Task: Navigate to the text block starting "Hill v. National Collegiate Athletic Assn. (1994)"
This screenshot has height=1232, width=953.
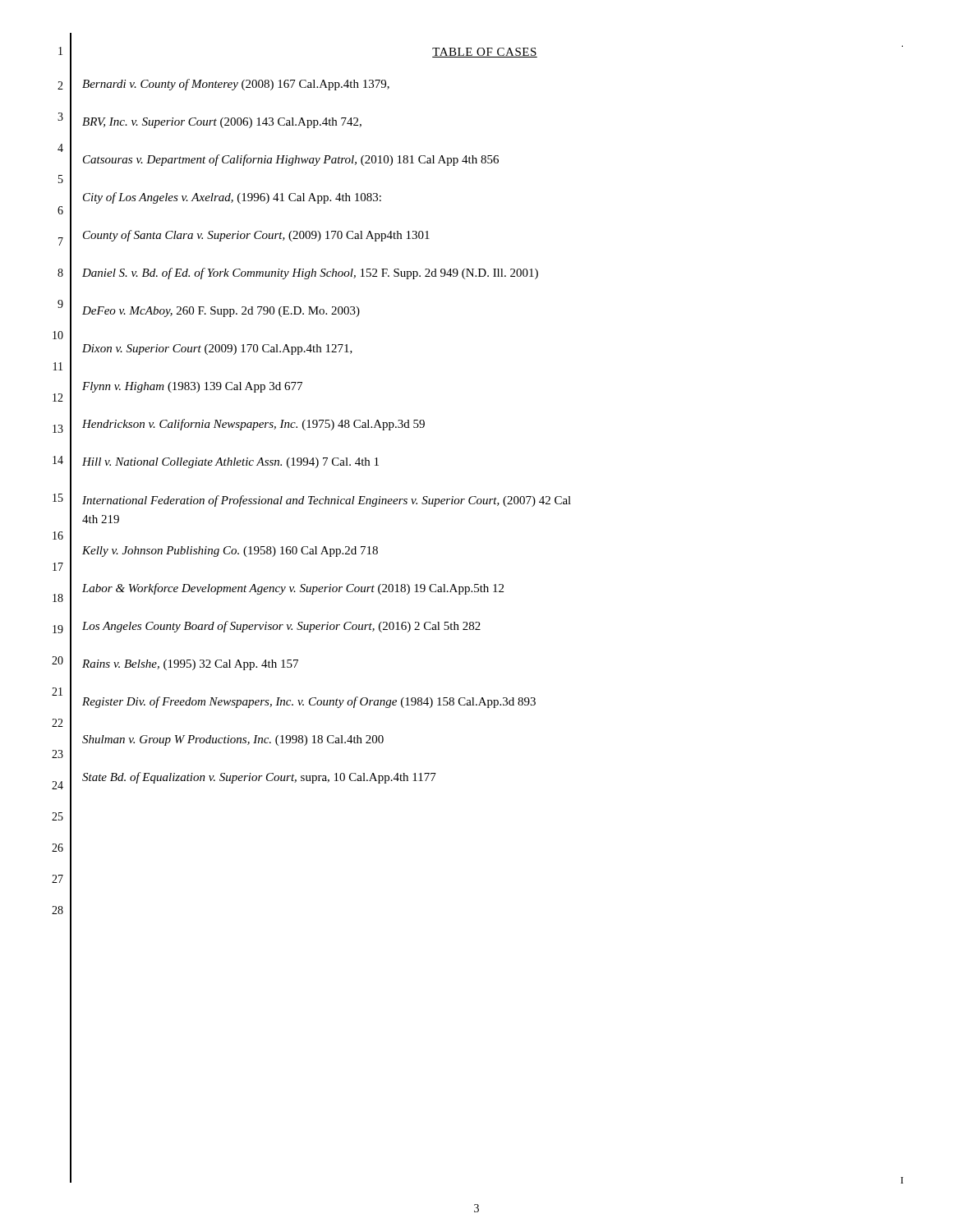Action: pyautogui.click(x=231, y=462)
